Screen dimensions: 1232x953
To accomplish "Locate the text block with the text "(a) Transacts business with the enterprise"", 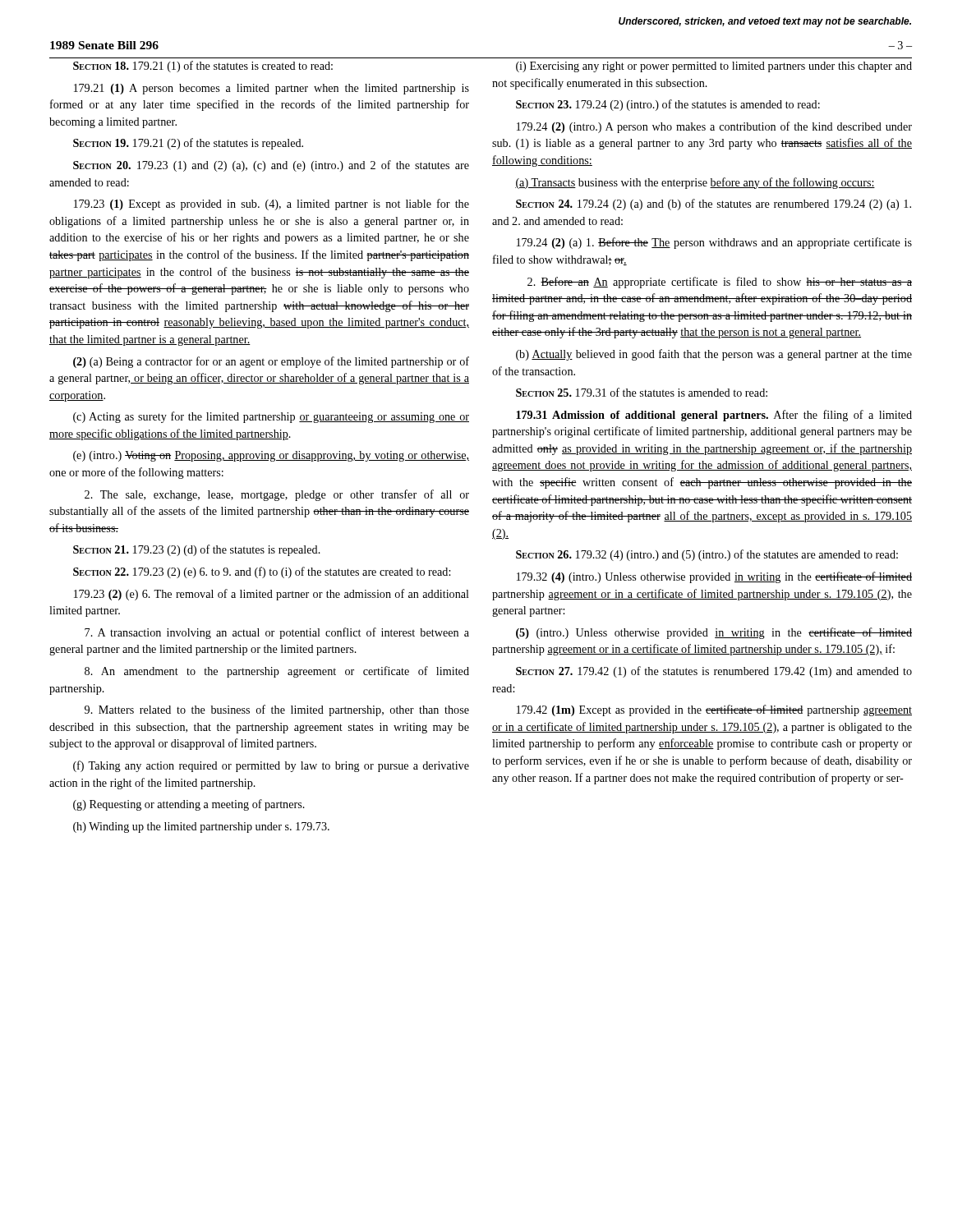I will (x=702, y=182).
